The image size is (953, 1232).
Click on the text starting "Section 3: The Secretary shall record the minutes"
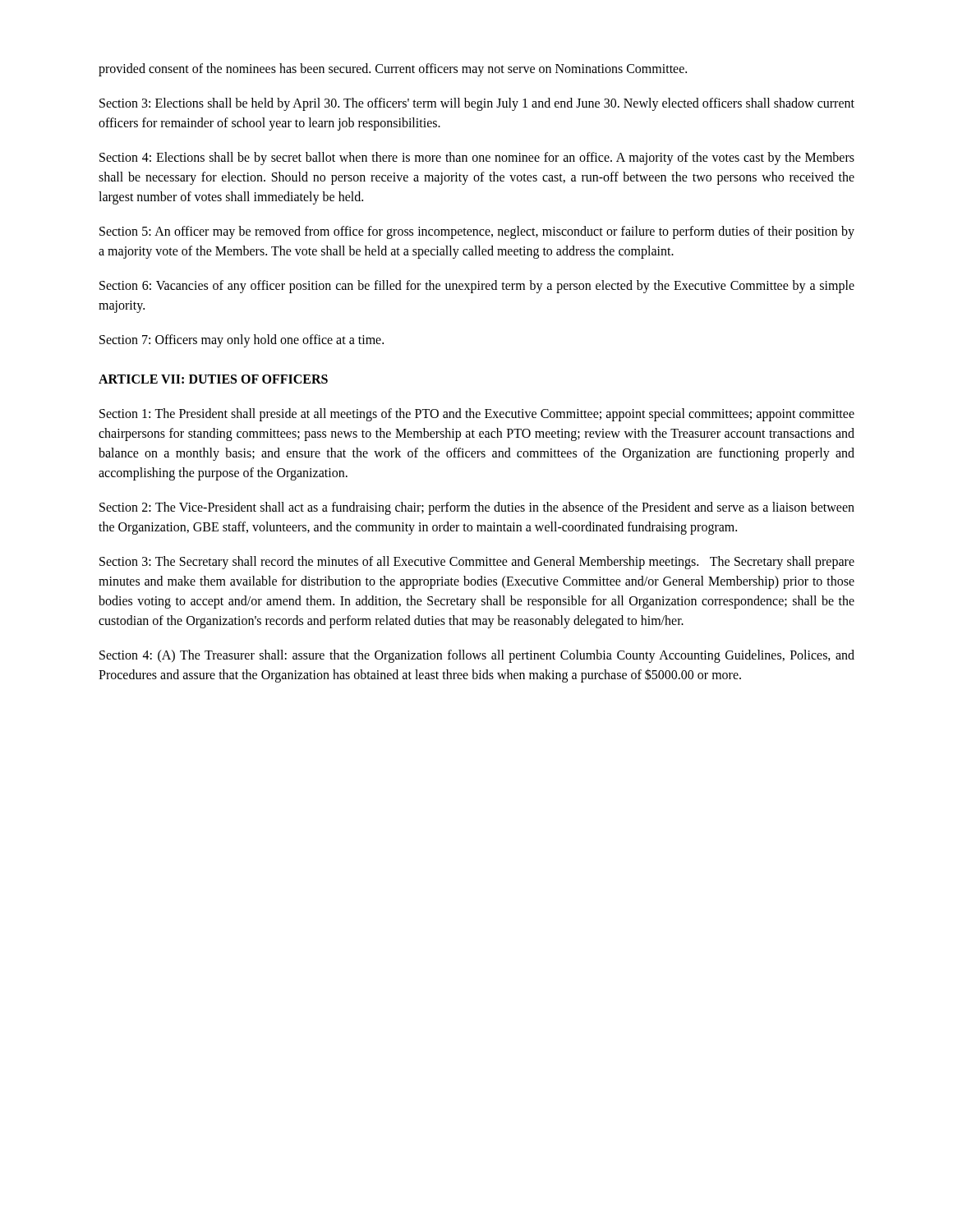click(476, 591)
